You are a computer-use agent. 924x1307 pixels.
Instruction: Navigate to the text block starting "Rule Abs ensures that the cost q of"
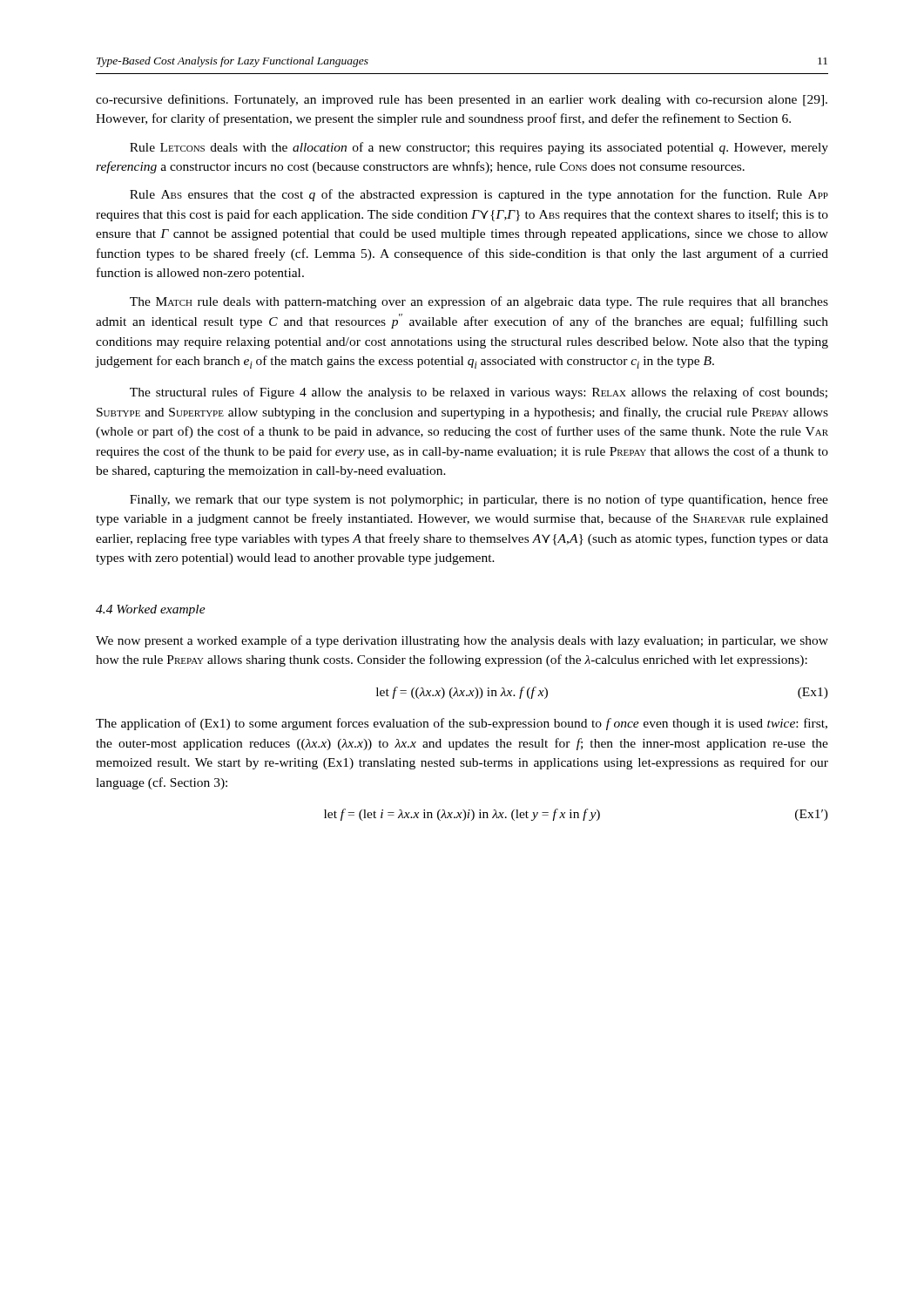coord(462,233)
